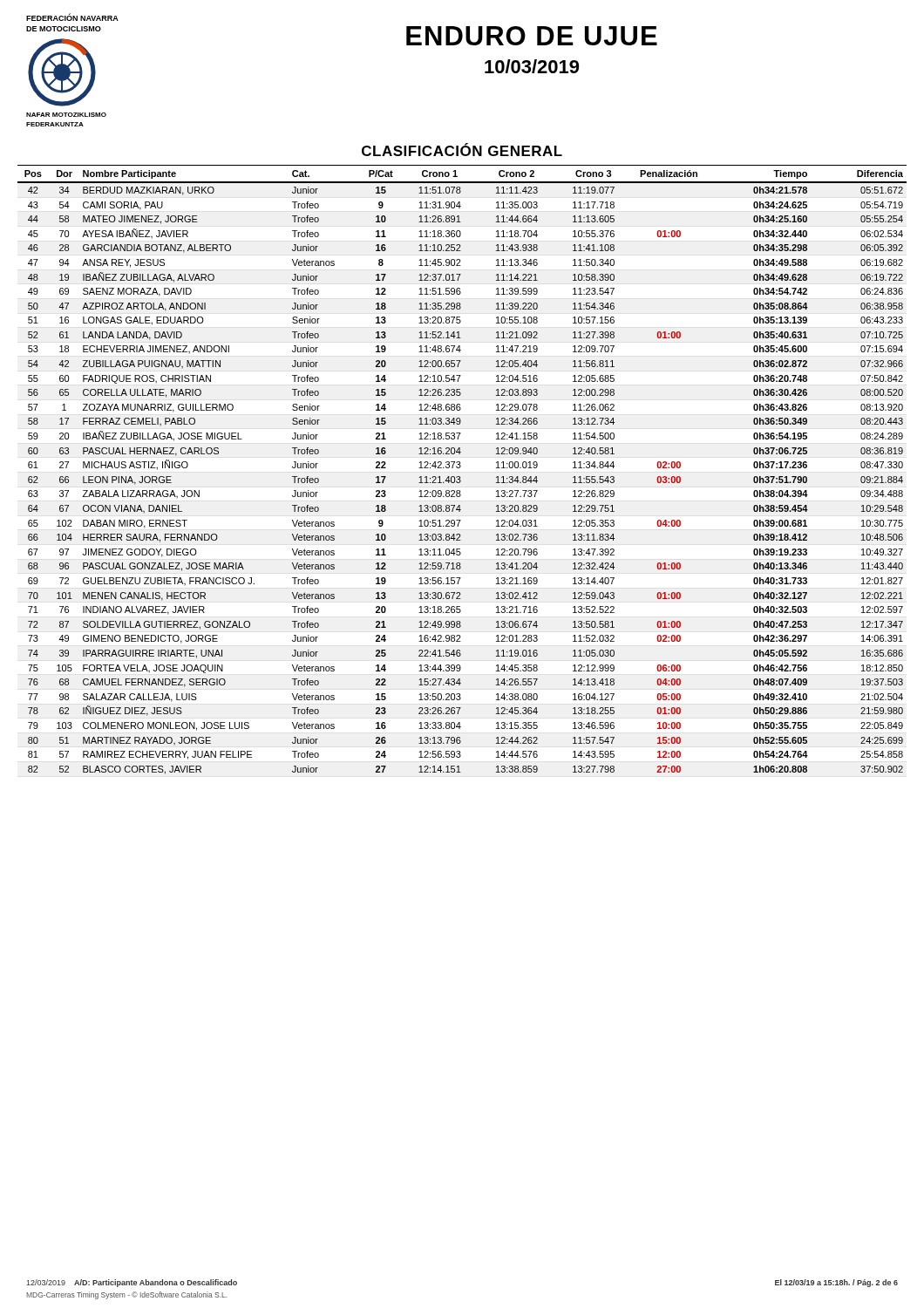Image resolution: width=924 pixels, height=1308 pixels.
Task: Locate the footnote containing "MDG-Carreras Timing System"
Action: click(127, 1295)
